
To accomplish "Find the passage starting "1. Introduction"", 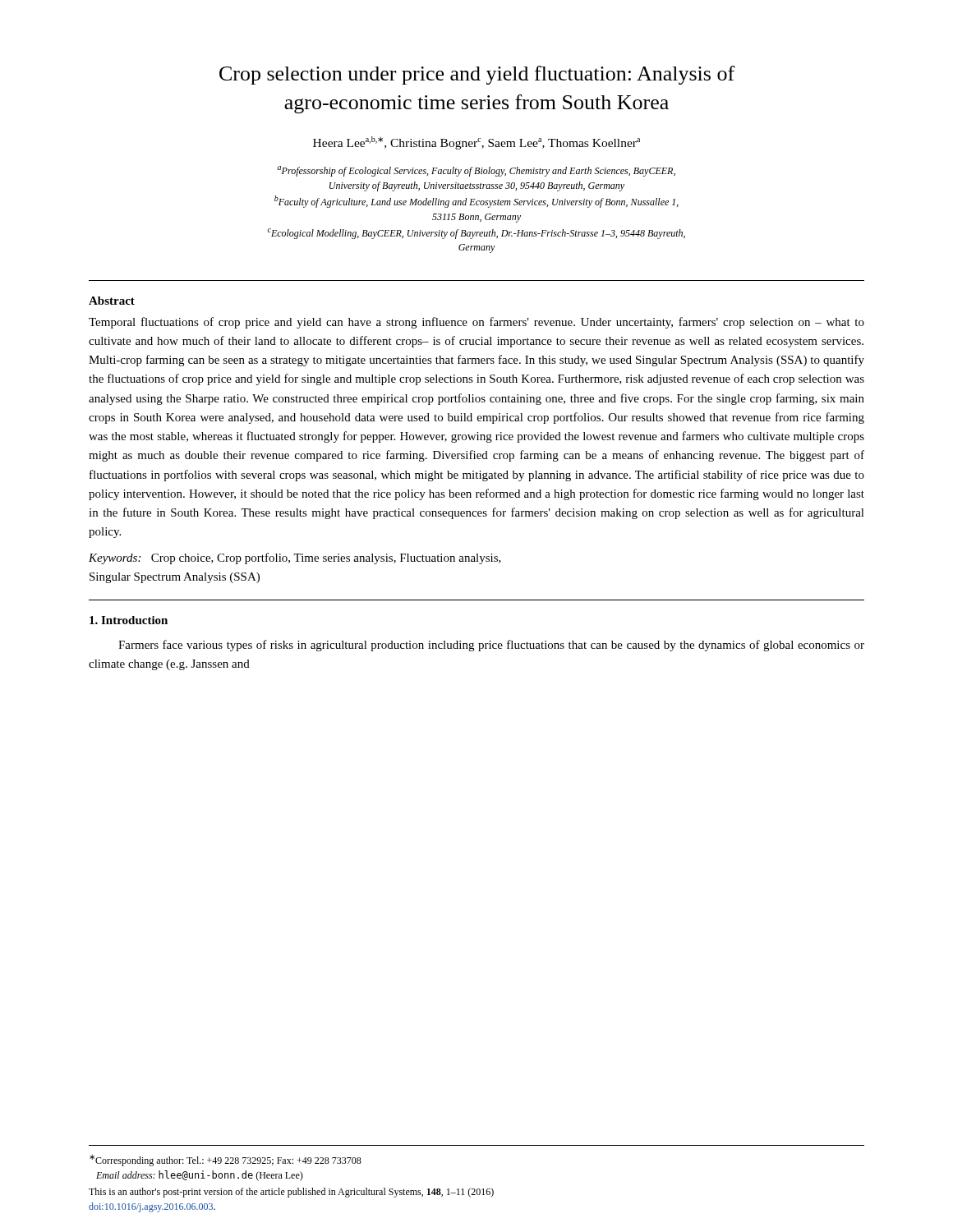I will click(x=128, y=620).
